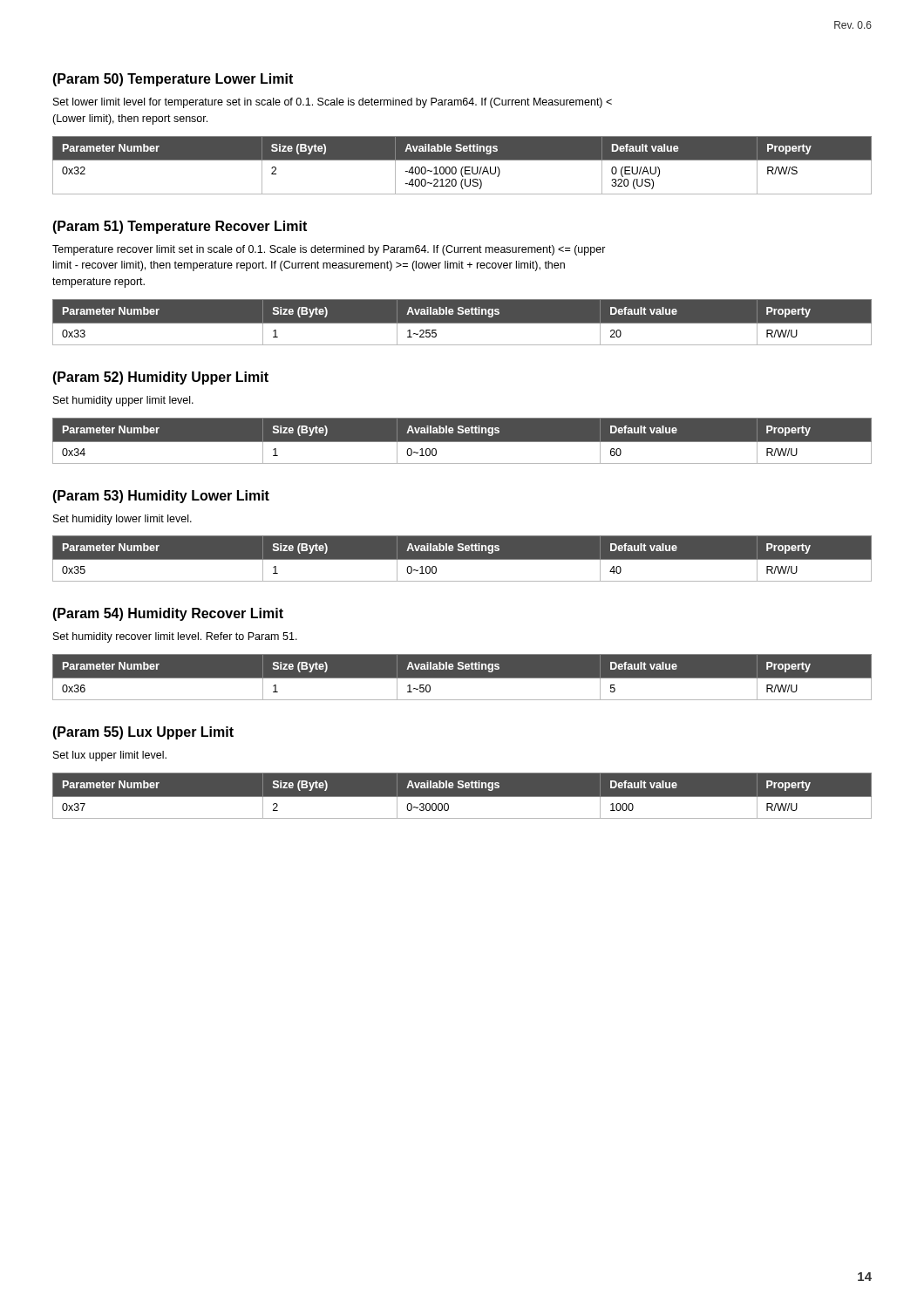Image resolution: width=924 pixels, height=1308 pixels.
Task: Find the block on this page that starts "Set humidity recover limit level."
Action: (x=175, y=637)
